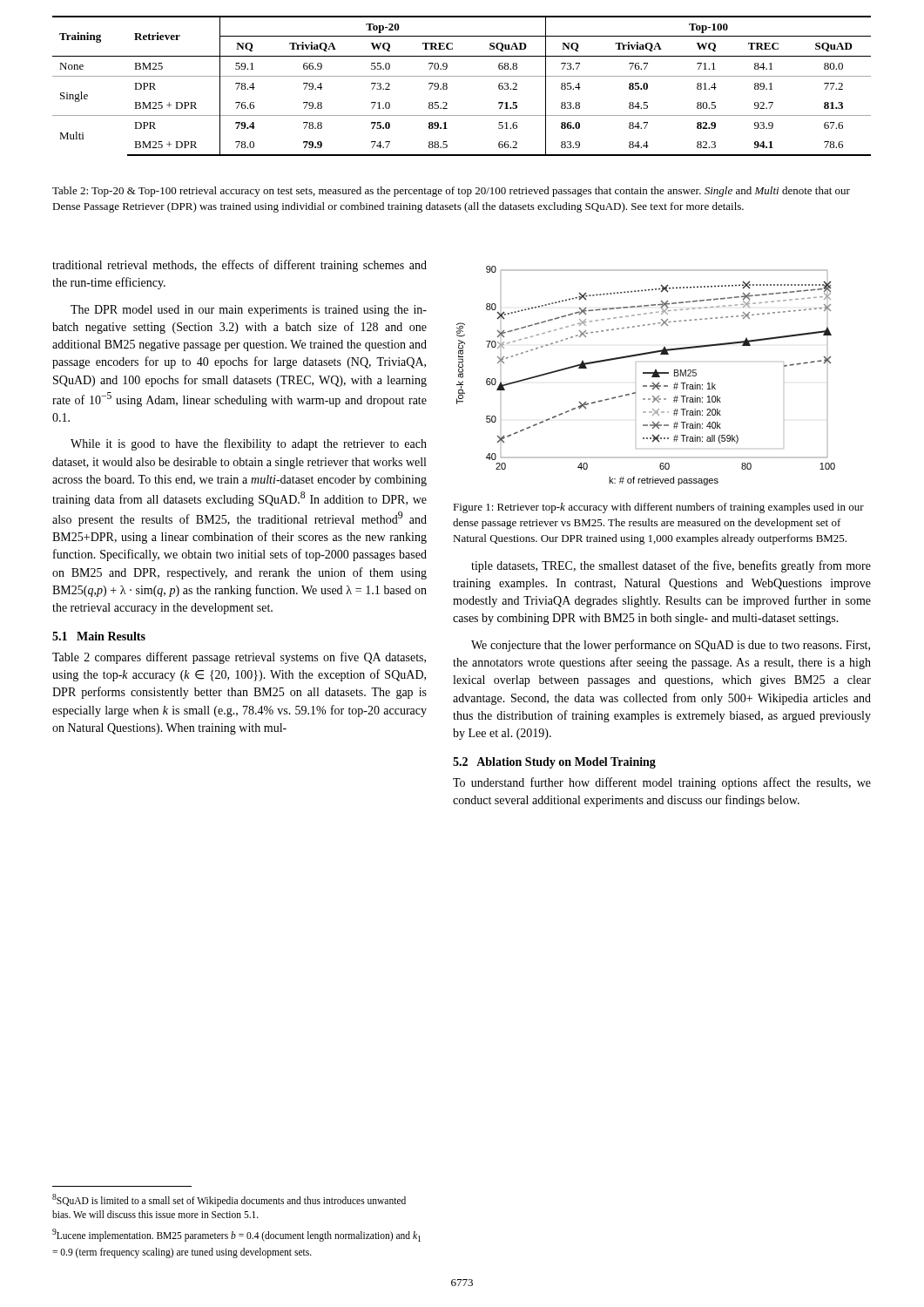
Task: Point to the caption beginning "Figure 1: Retriever top-k accuracy with different"
Action: click(x=658, y=523)
